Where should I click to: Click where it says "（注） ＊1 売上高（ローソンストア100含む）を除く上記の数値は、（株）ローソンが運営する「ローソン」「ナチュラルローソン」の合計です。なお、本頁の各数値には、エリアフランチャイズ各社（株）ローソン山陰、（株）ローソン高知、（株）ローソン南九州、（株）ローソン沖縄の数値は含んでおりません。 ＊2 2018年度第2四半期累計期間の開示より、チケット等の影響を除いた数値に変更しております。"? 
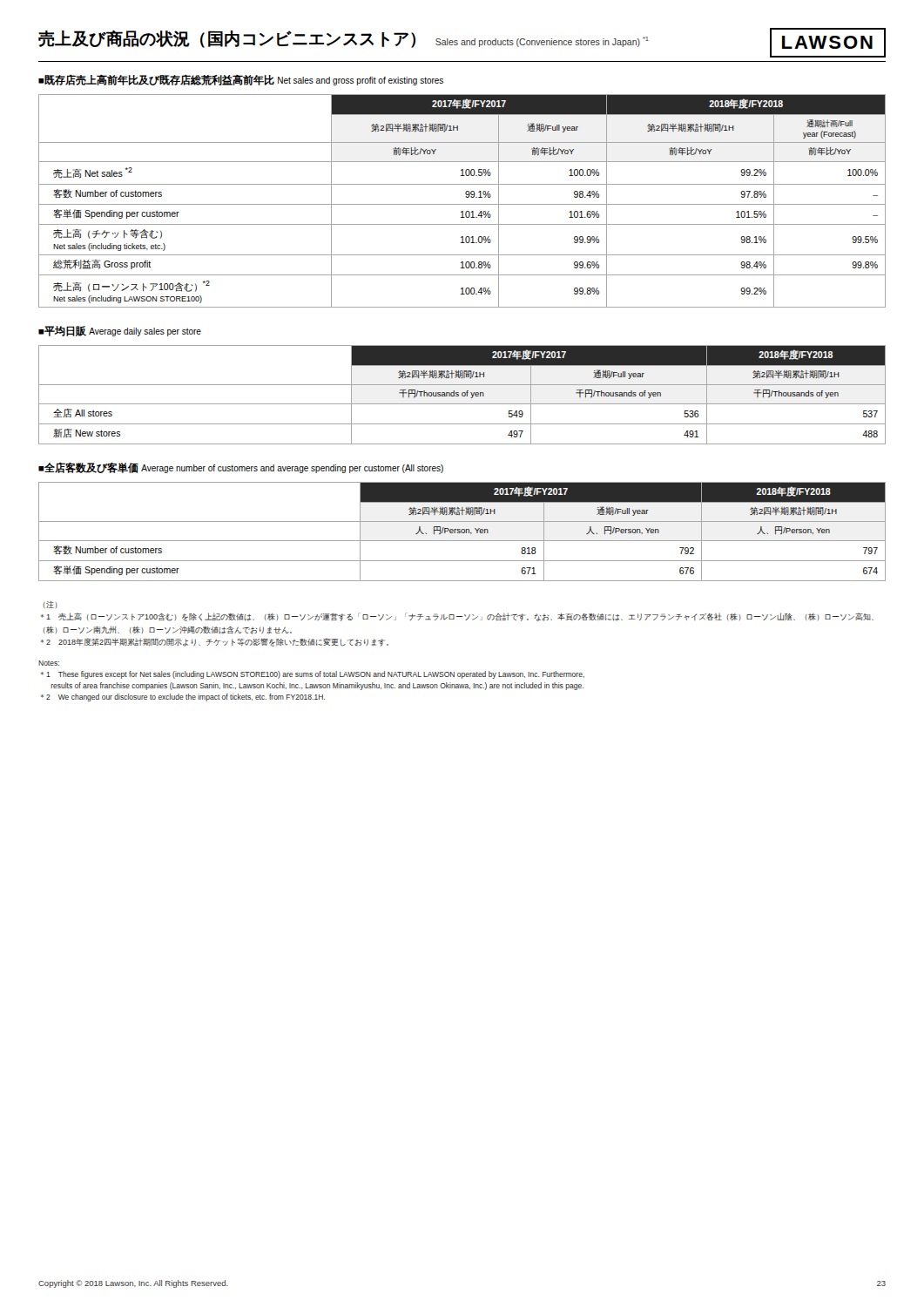(x=459, y=624)
